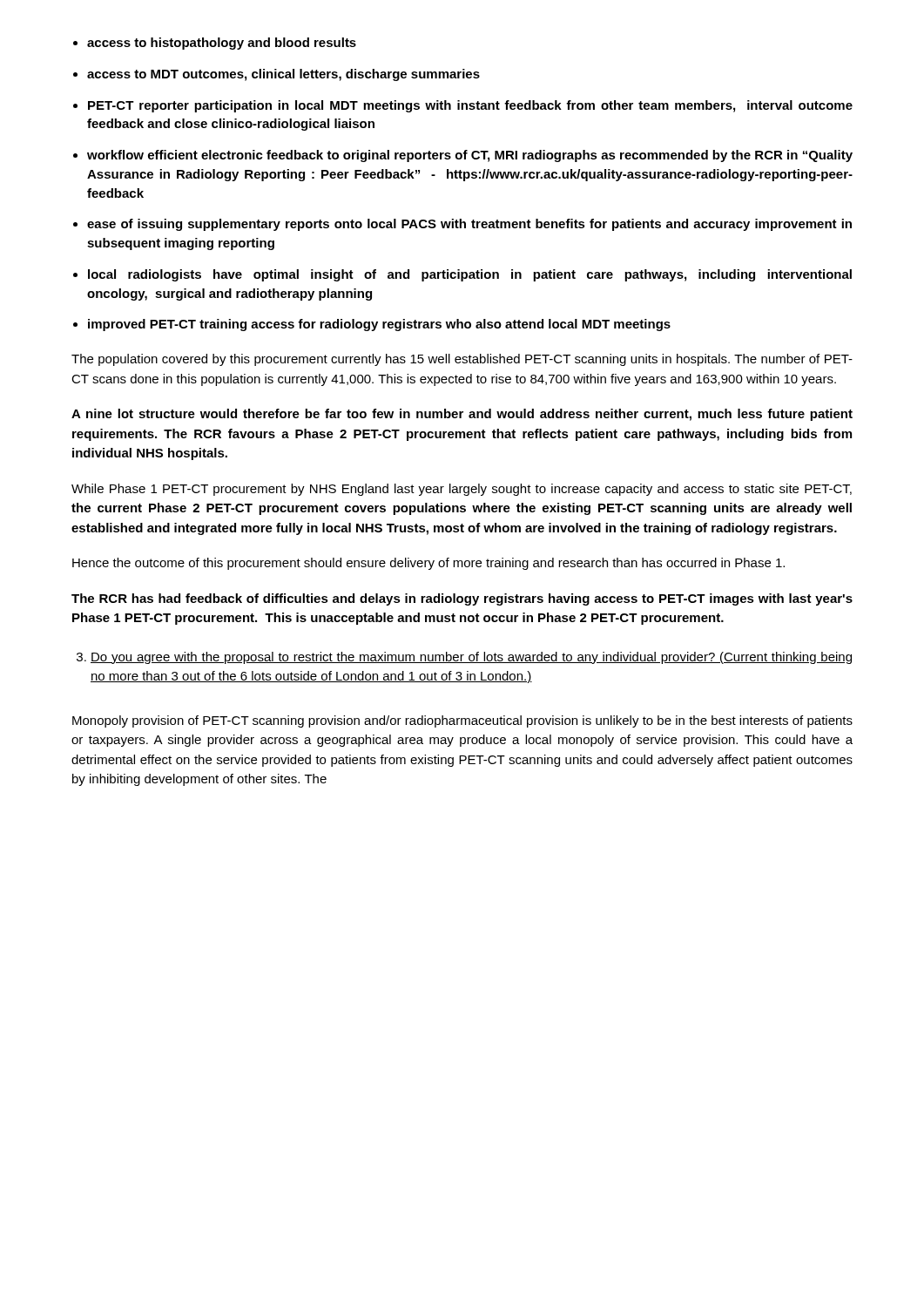Point to the block starting "improved PET-CT training access"

(470, 324)
